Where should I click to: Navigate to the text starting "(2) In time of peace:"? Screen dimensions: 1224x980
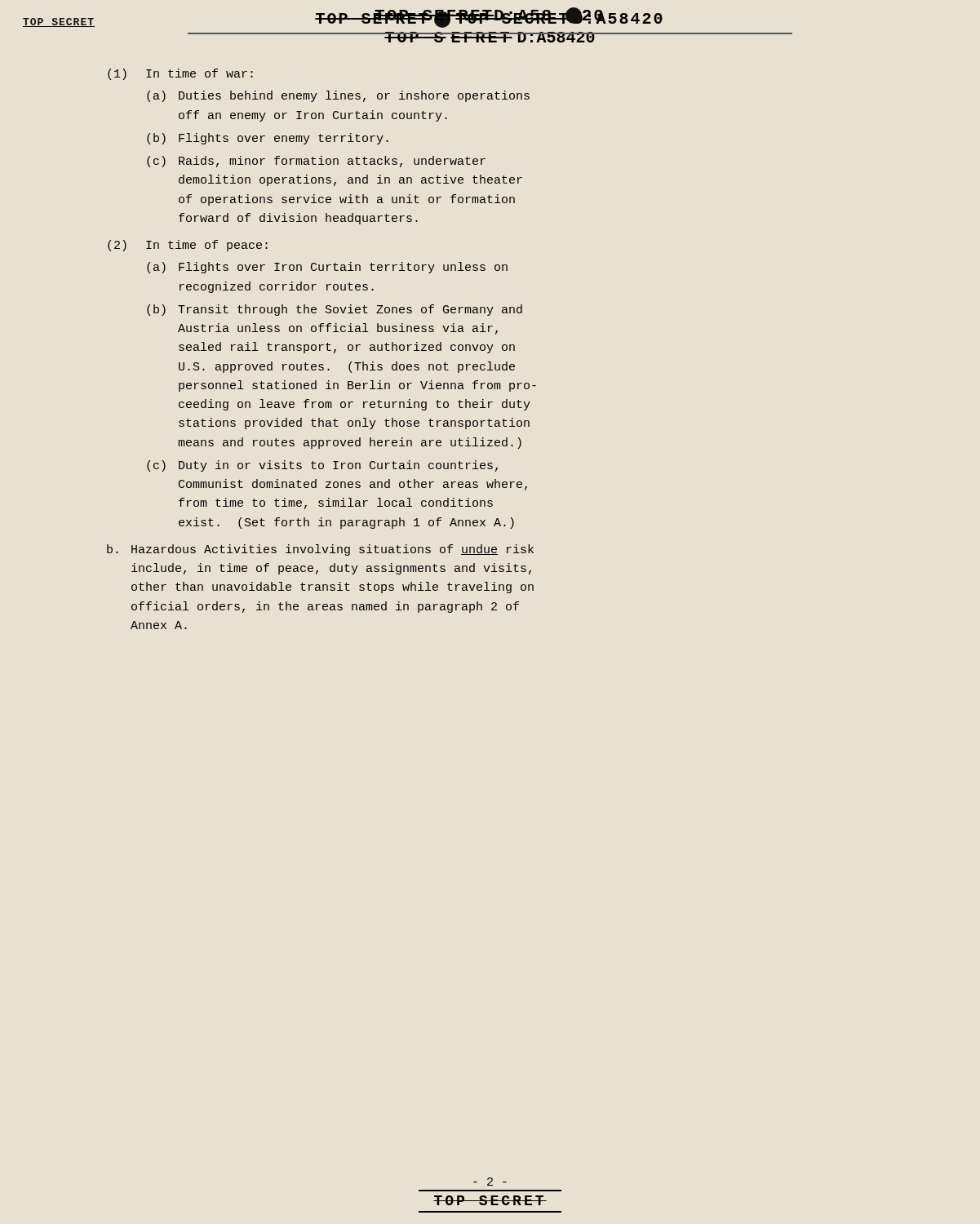pos(188,246)
